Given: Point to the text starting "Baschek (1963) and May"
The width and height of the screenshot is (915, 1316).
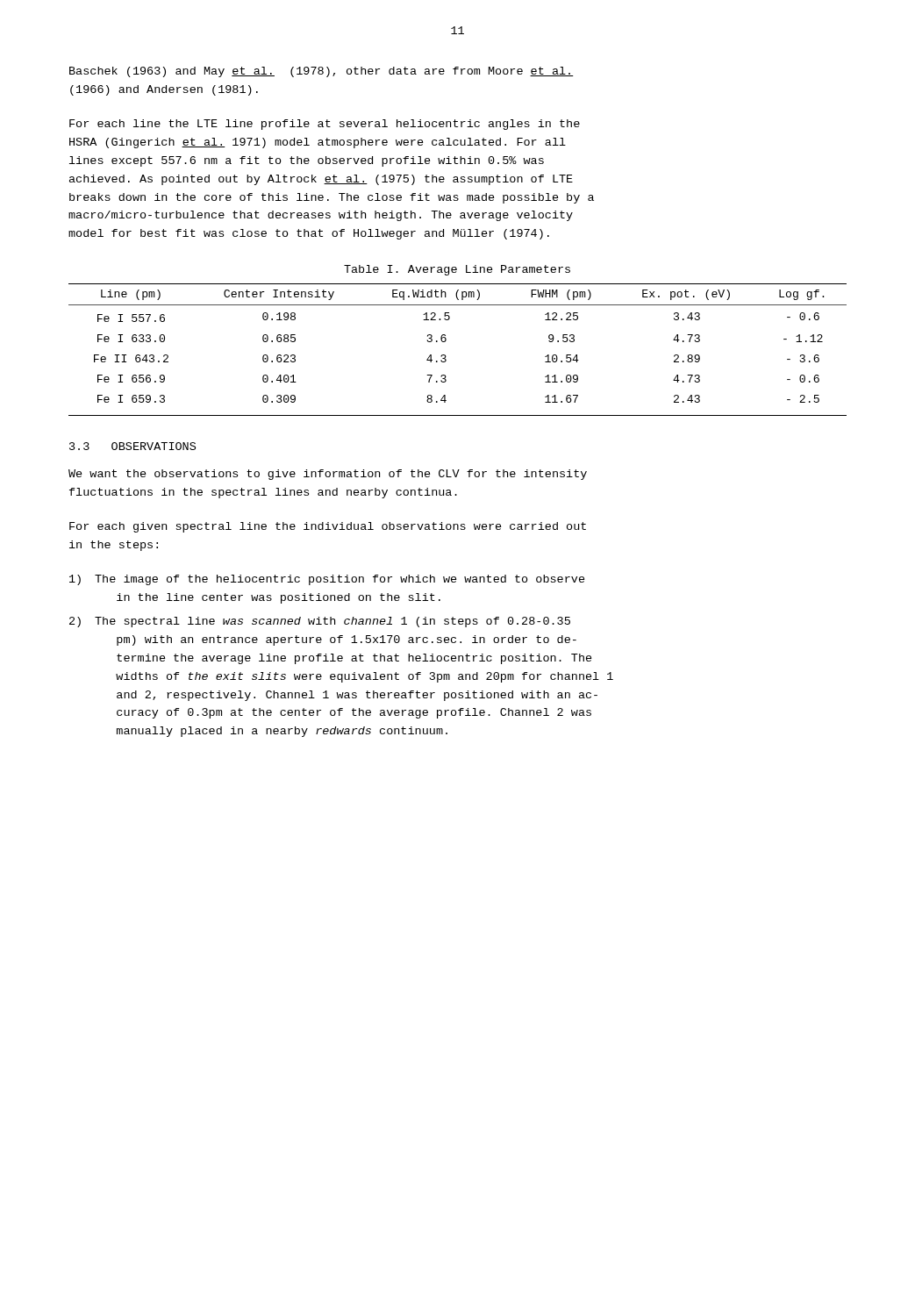Looking at the screenshot, I should 321,81.
